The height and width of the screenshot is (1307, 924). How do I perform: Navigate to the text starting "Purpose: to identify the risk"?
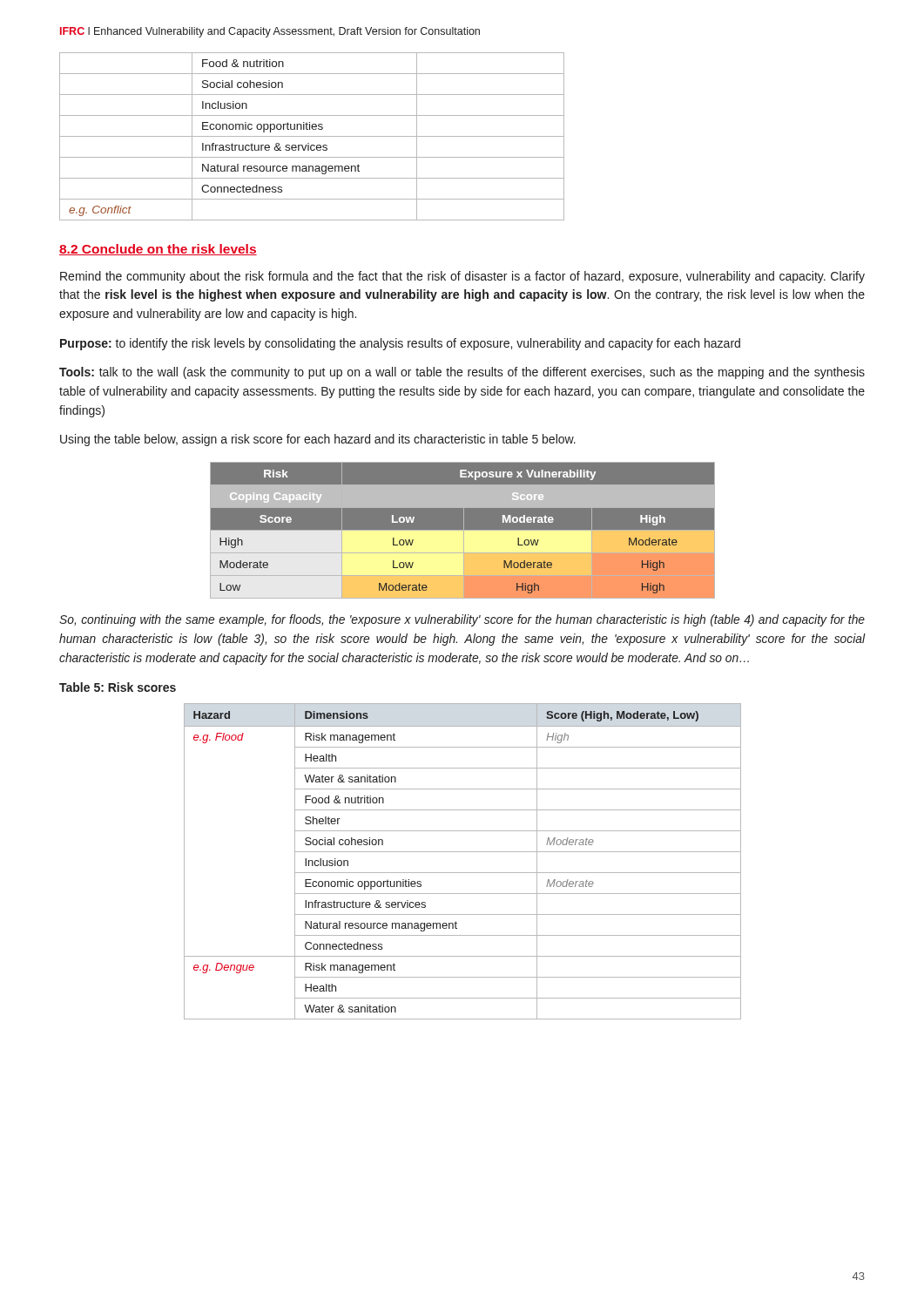[400, 343]
